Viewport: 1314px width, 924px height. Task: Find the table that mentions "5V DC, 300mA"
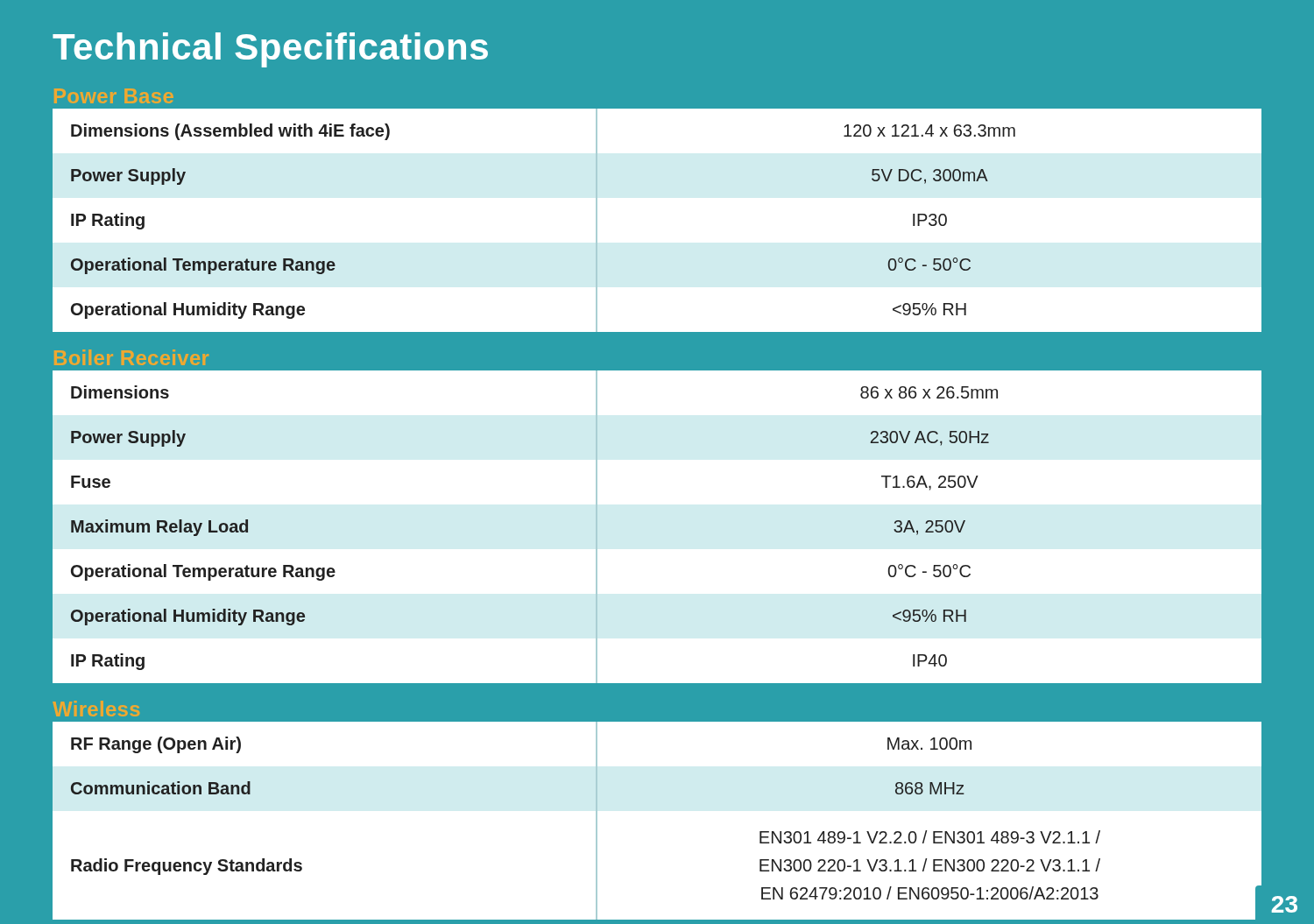click(657, 220)
